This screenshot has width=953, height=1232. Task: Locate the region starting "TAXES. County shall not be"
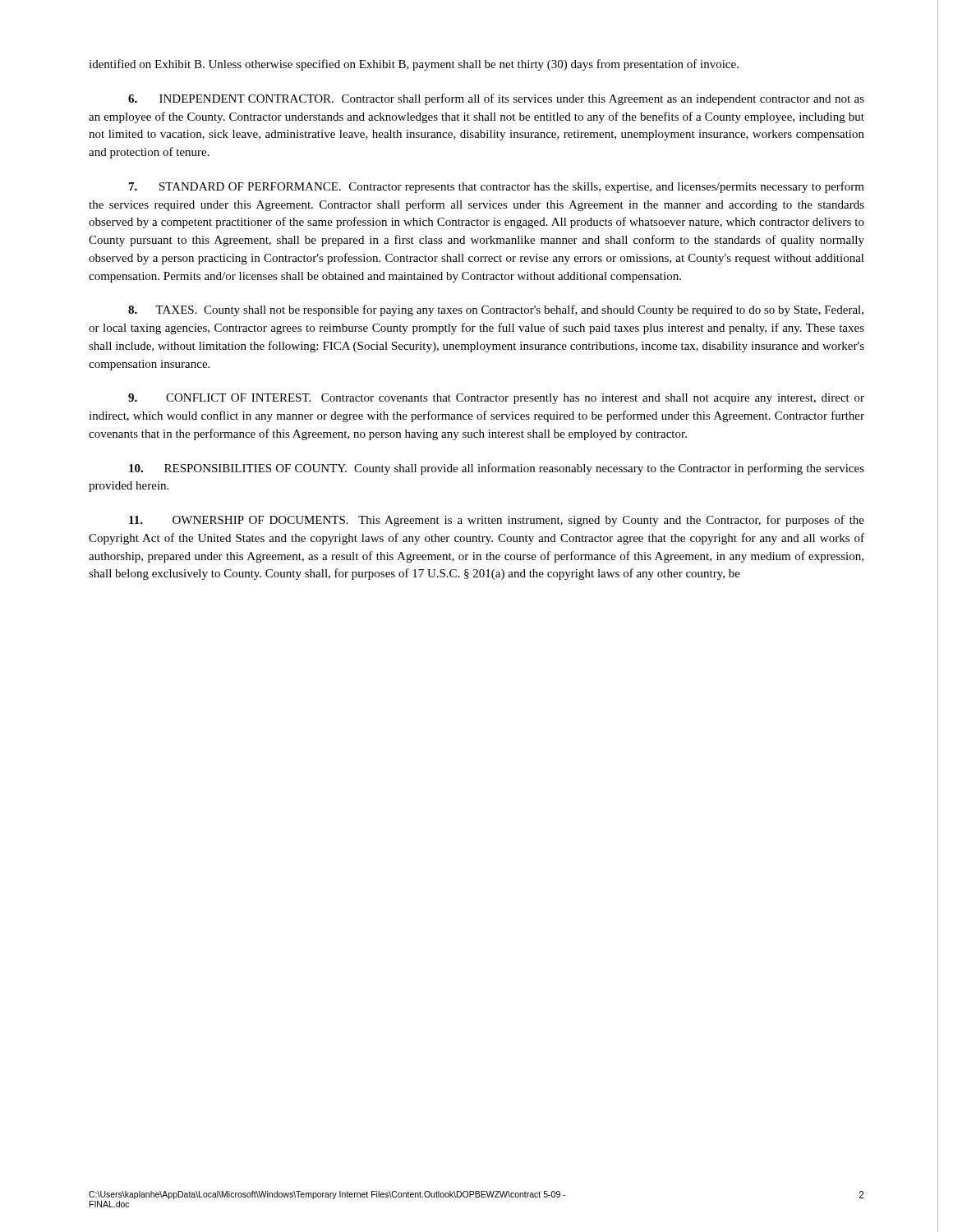coord(476,337)
